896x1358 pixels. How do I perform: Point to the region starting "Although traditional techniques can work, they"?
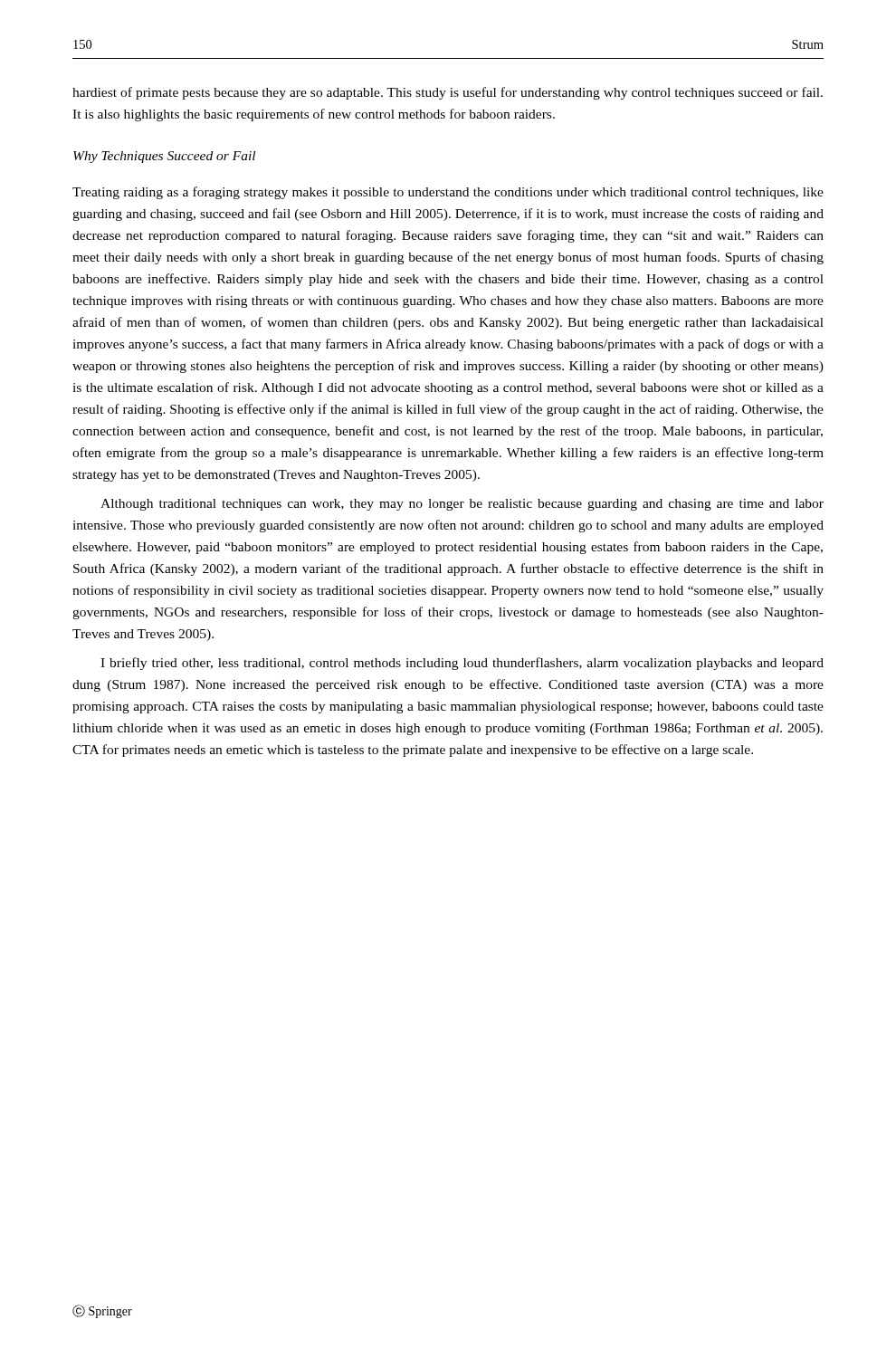(x=448, y=568)
